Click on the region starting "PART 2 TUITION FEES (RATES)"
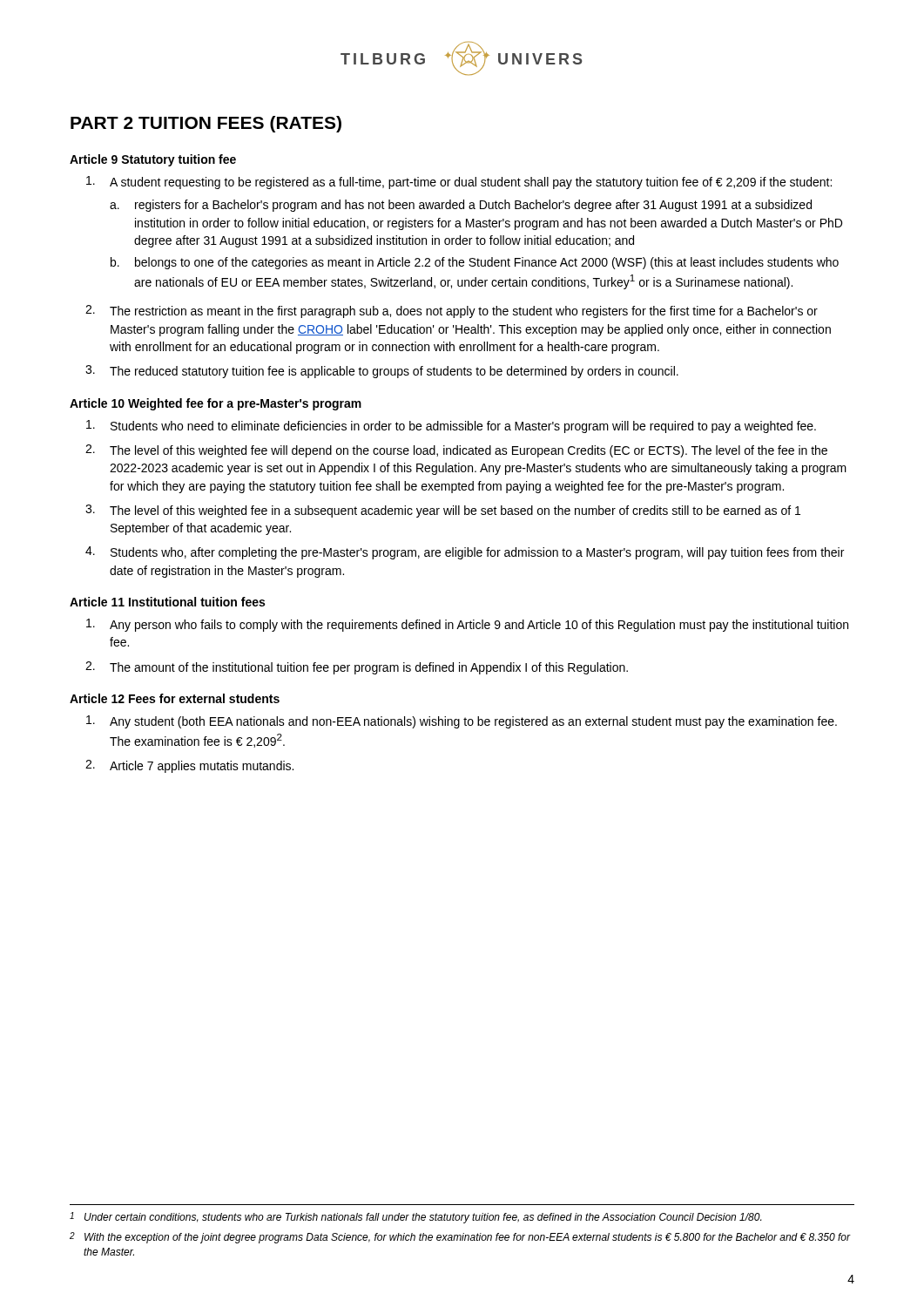Screen dimensions: 1307x924 click(x=206, y=122)
